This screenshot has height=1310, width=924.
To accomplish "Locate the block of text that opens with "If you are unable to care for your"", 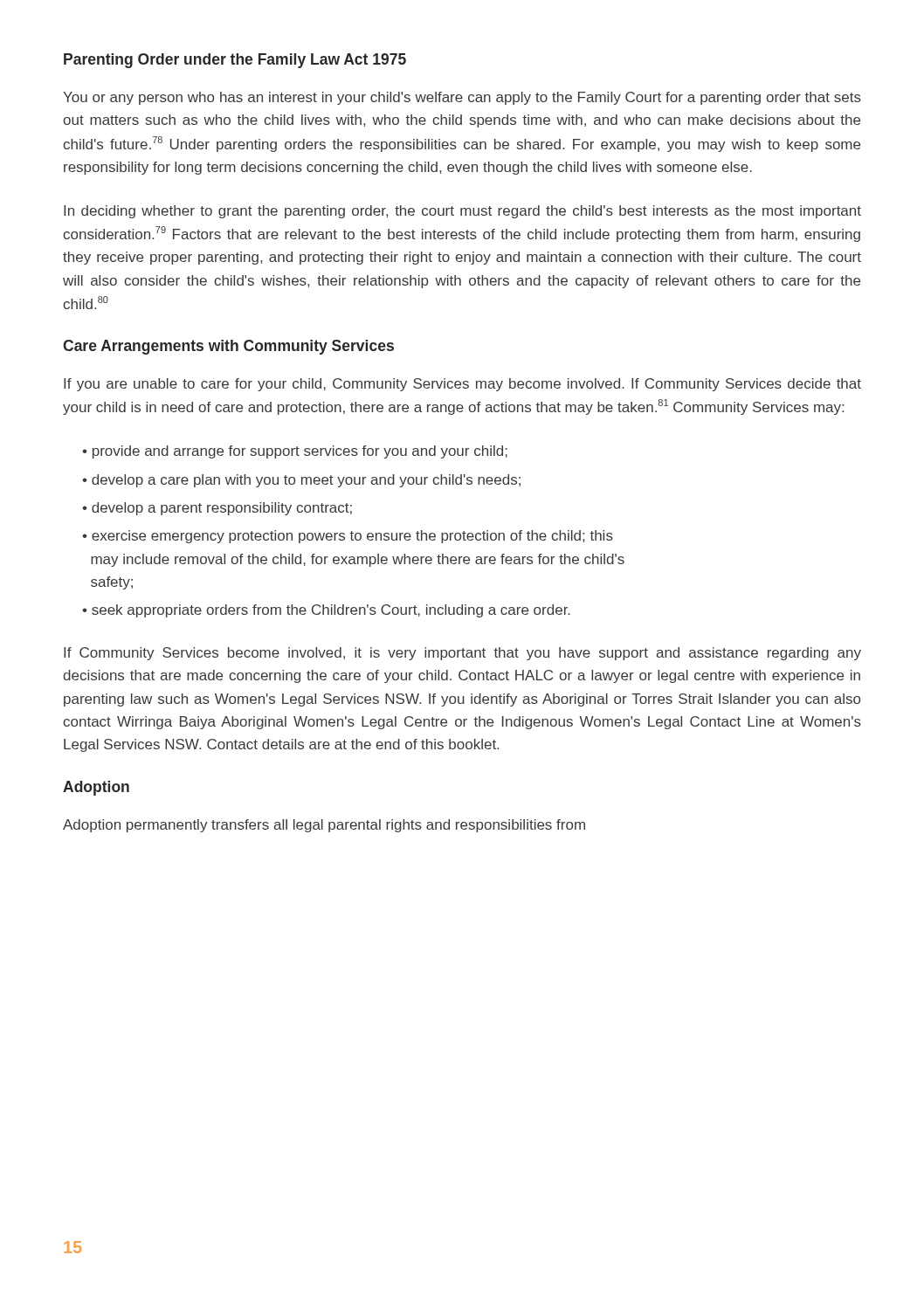I will 462,396.
